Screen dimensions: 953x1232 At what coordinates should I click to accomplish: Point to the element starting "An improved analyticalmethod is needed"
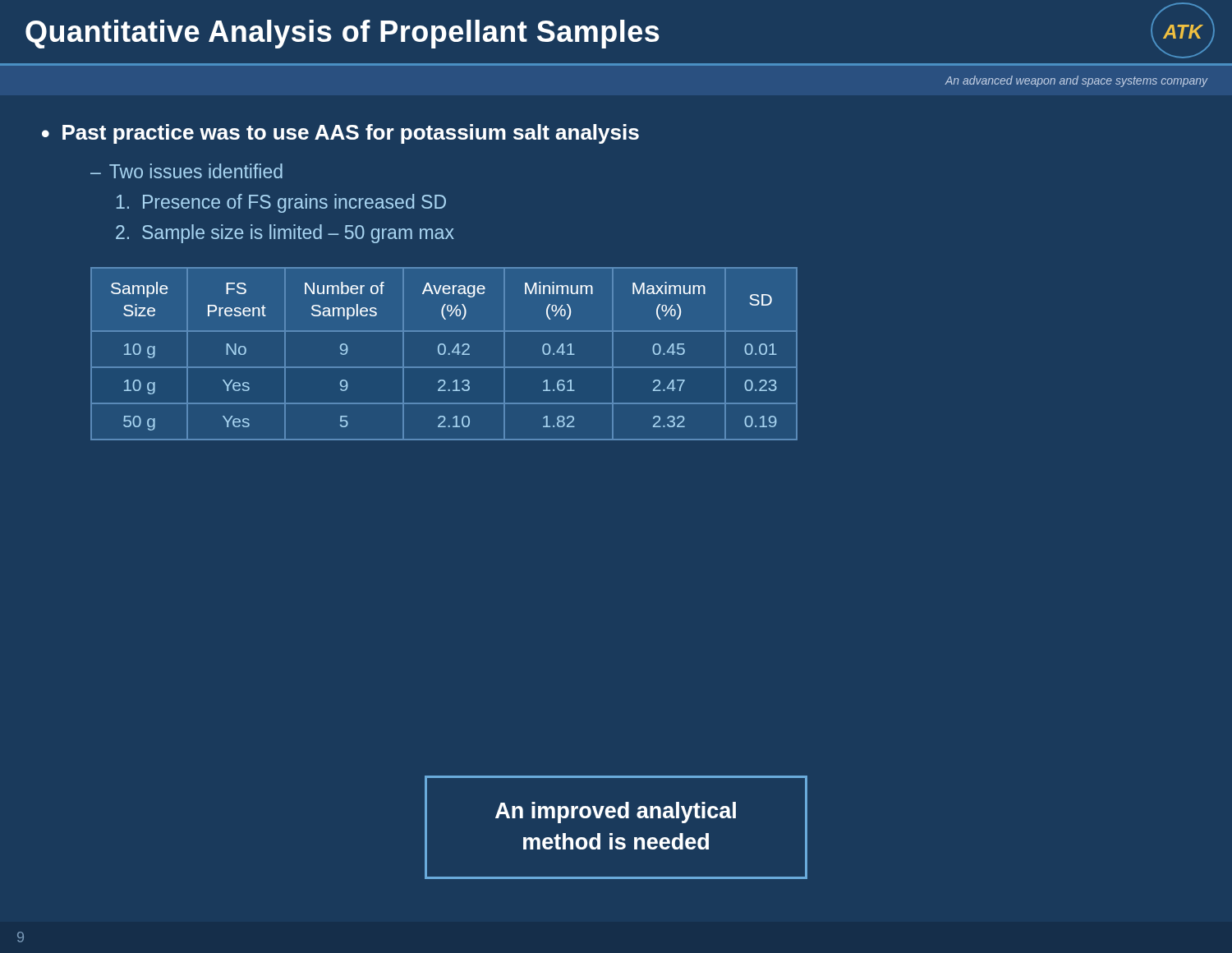(x=616, y=827)
